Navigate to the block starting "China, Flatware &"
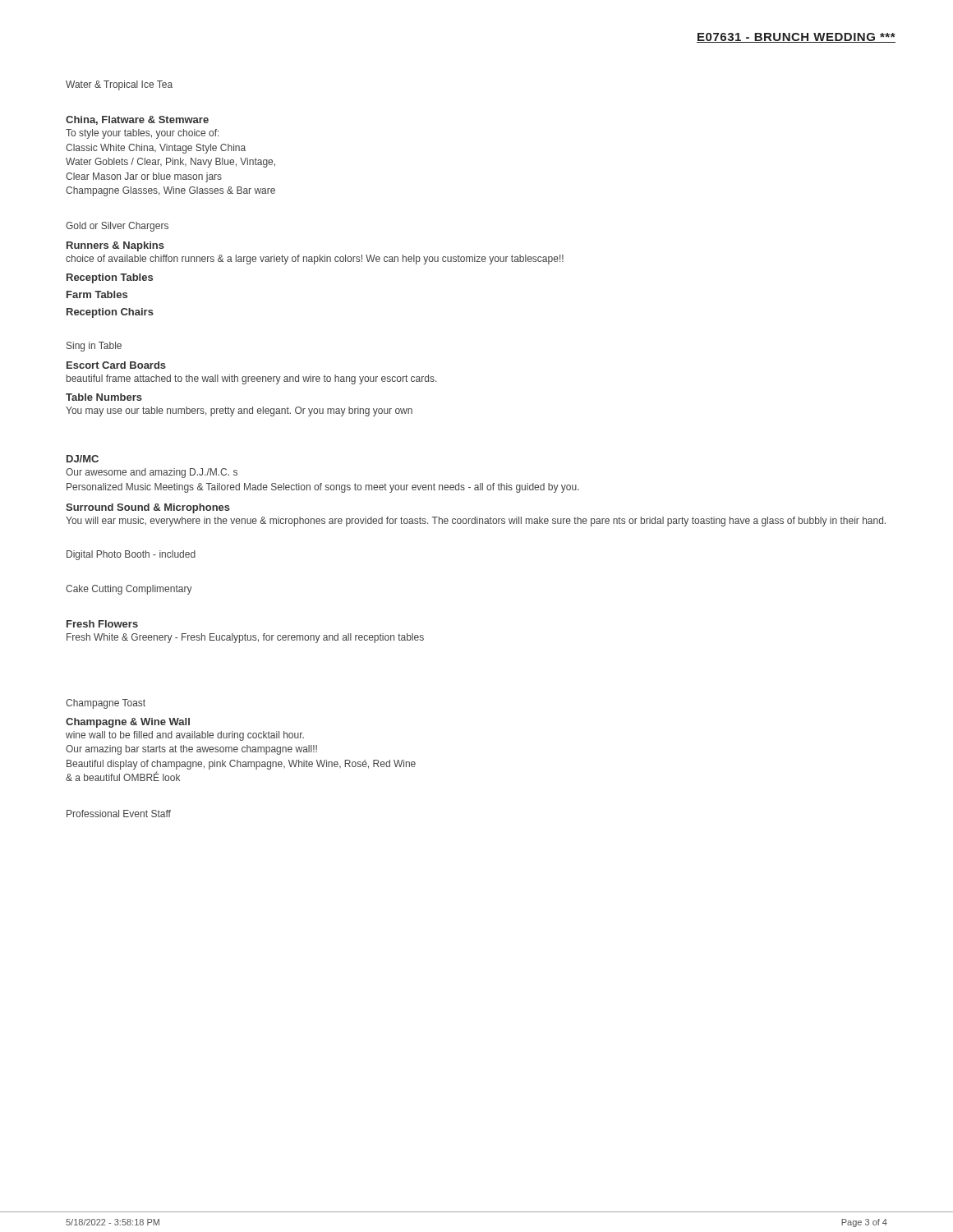This screenshot has width=953, height=1232. 137,120
